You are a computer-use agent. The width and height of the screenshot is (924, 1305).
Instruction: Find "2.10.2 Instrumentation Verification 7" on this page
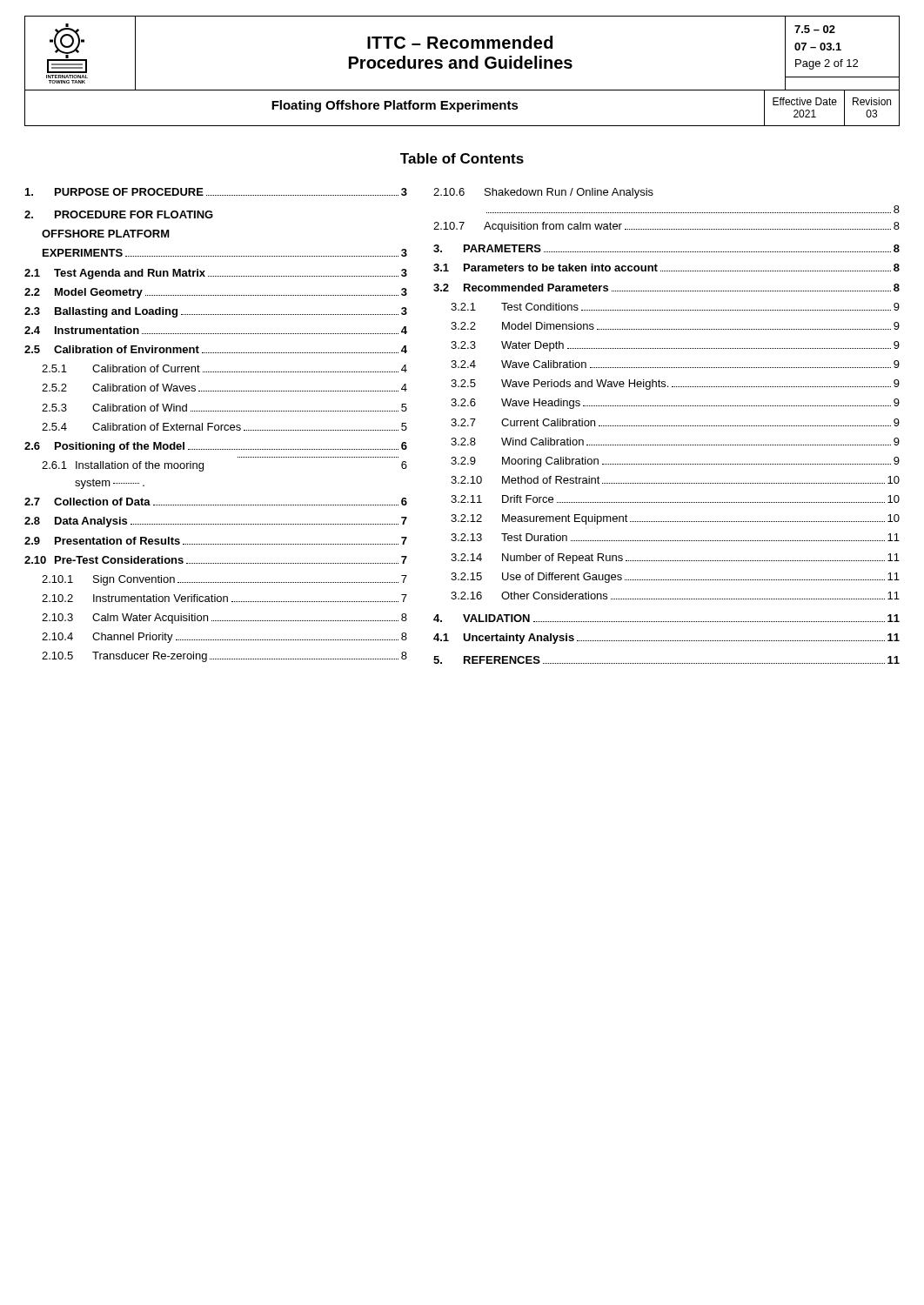coord(224,599)
